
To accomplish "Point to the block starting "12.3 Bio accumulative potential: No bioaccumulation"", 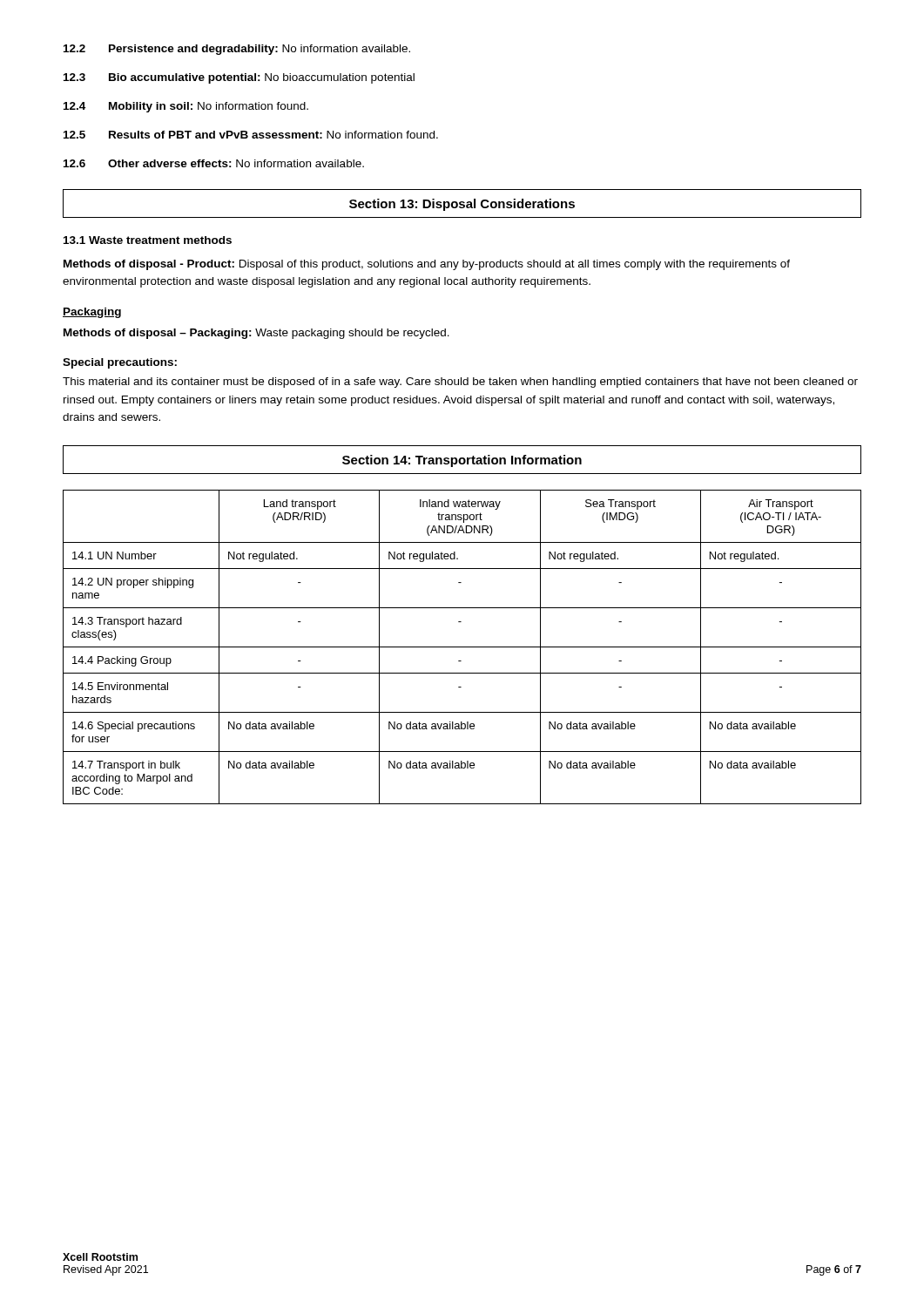I will pos(239,78).
